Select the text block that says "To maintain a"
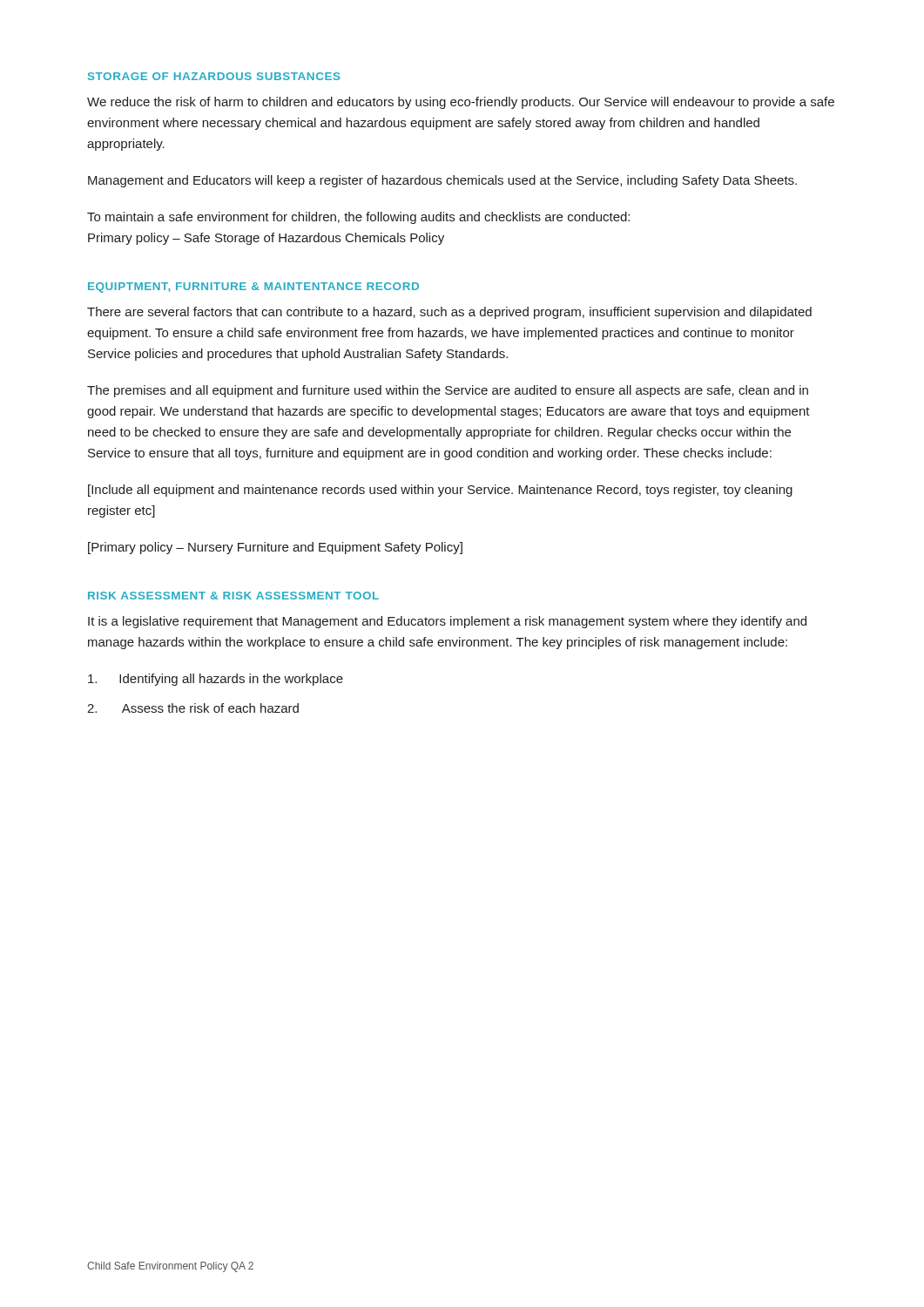Viewport: 924px width, 1307px height. point(359,227)
